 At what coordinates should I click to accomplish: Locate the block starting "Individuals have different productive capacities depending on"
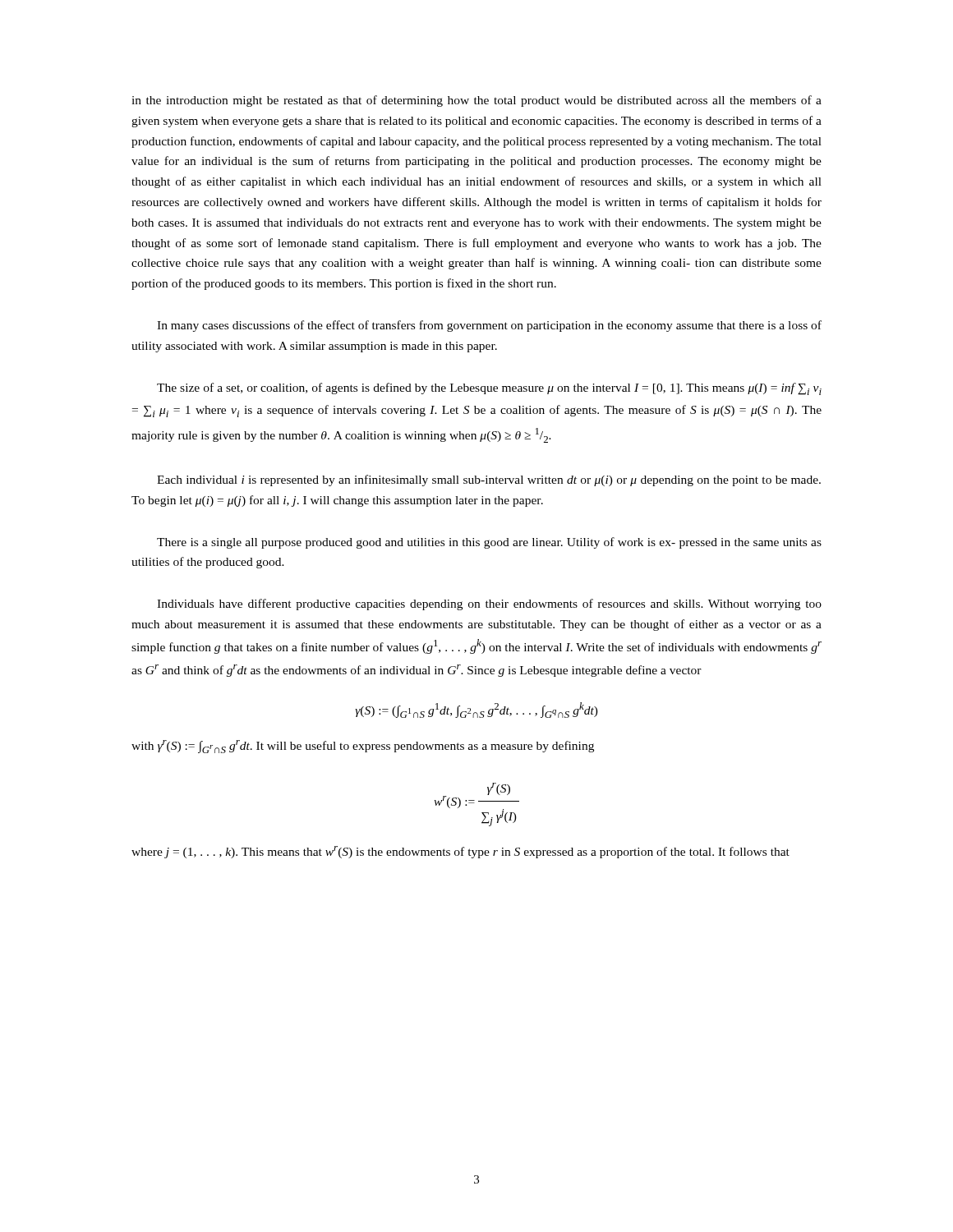476,637
